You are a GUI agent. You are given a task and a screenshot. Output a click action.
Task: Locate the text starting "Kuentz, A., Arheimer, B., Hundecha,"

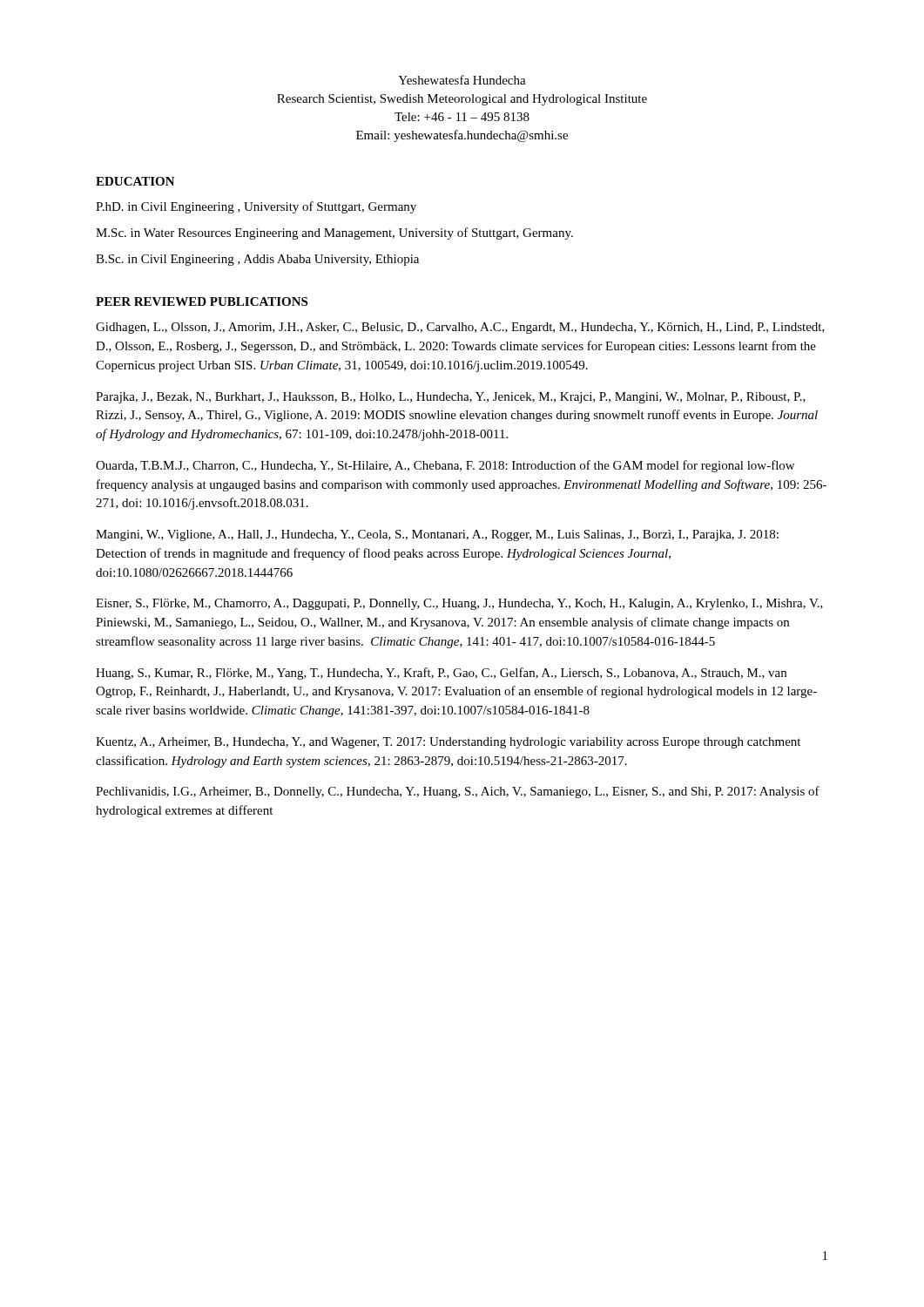pyautogui.click(x=448, y=751)
